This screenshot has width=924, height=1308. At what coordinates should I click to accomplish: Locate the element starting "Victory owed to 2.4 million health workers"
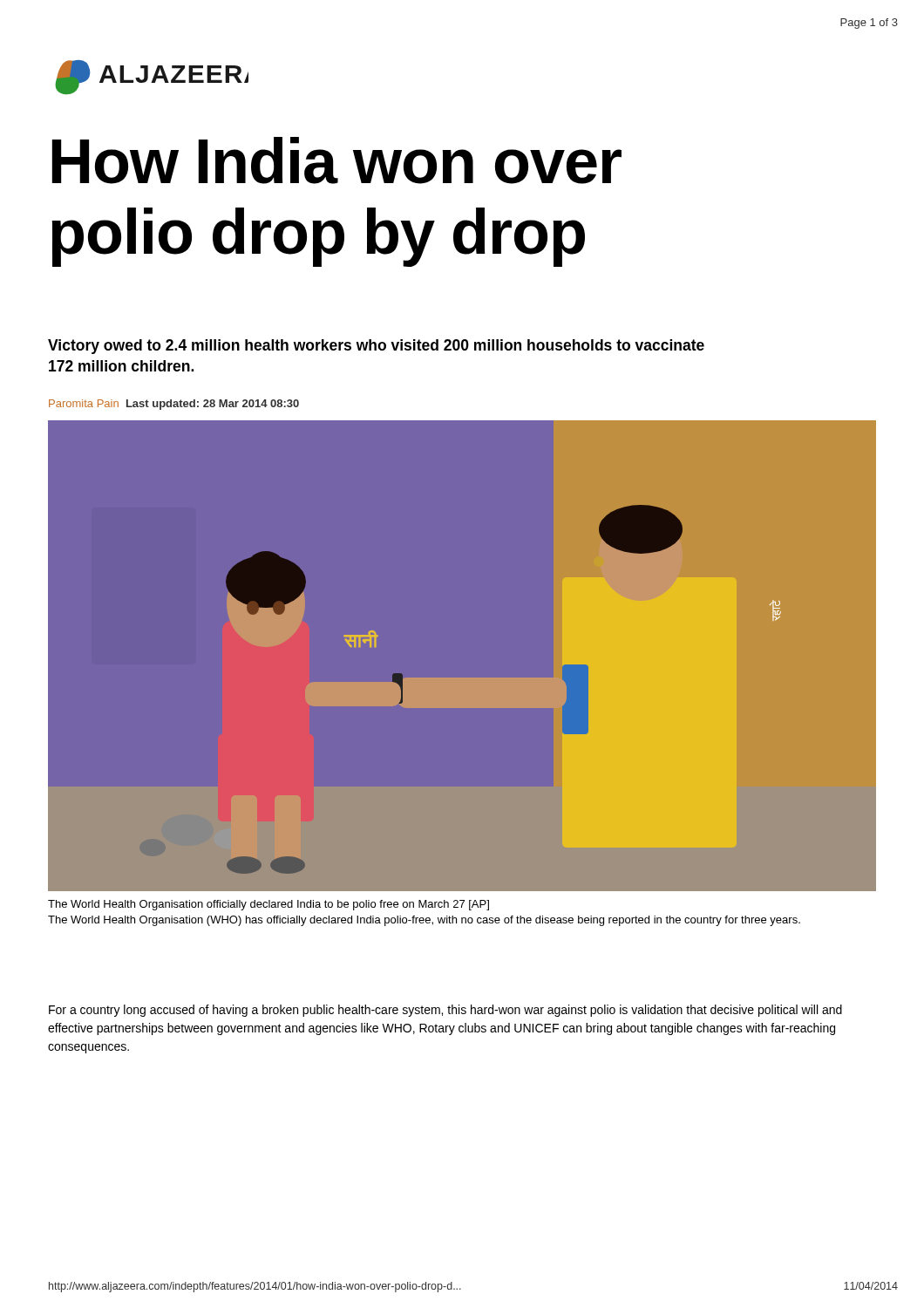(376, 356)
